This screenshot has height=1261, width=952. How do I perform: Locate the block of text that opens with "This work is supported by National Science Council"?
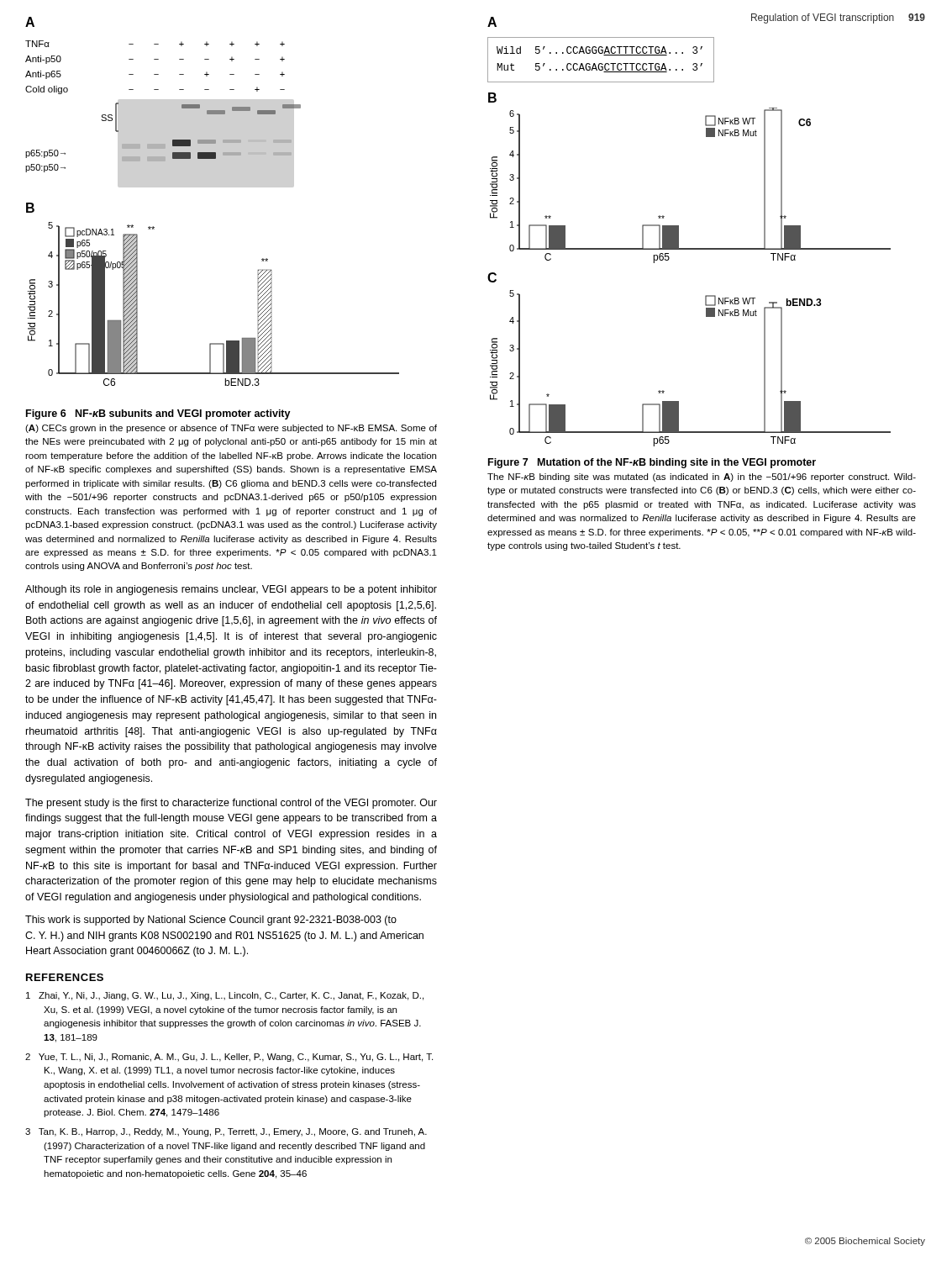pos(225,935)
